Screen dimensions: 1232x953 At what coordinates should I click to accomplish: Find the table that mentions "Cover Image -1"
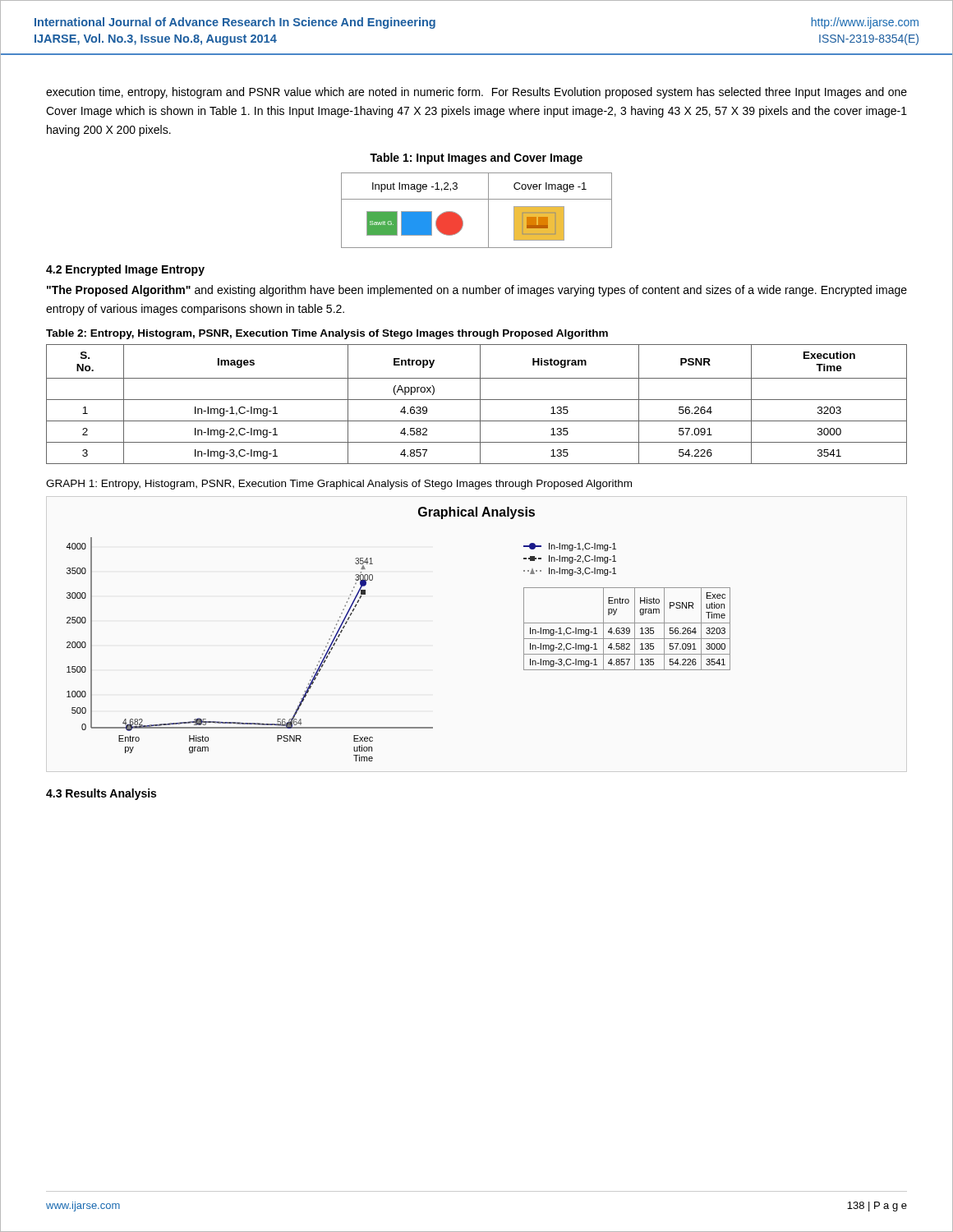click(x=476, y=210)
